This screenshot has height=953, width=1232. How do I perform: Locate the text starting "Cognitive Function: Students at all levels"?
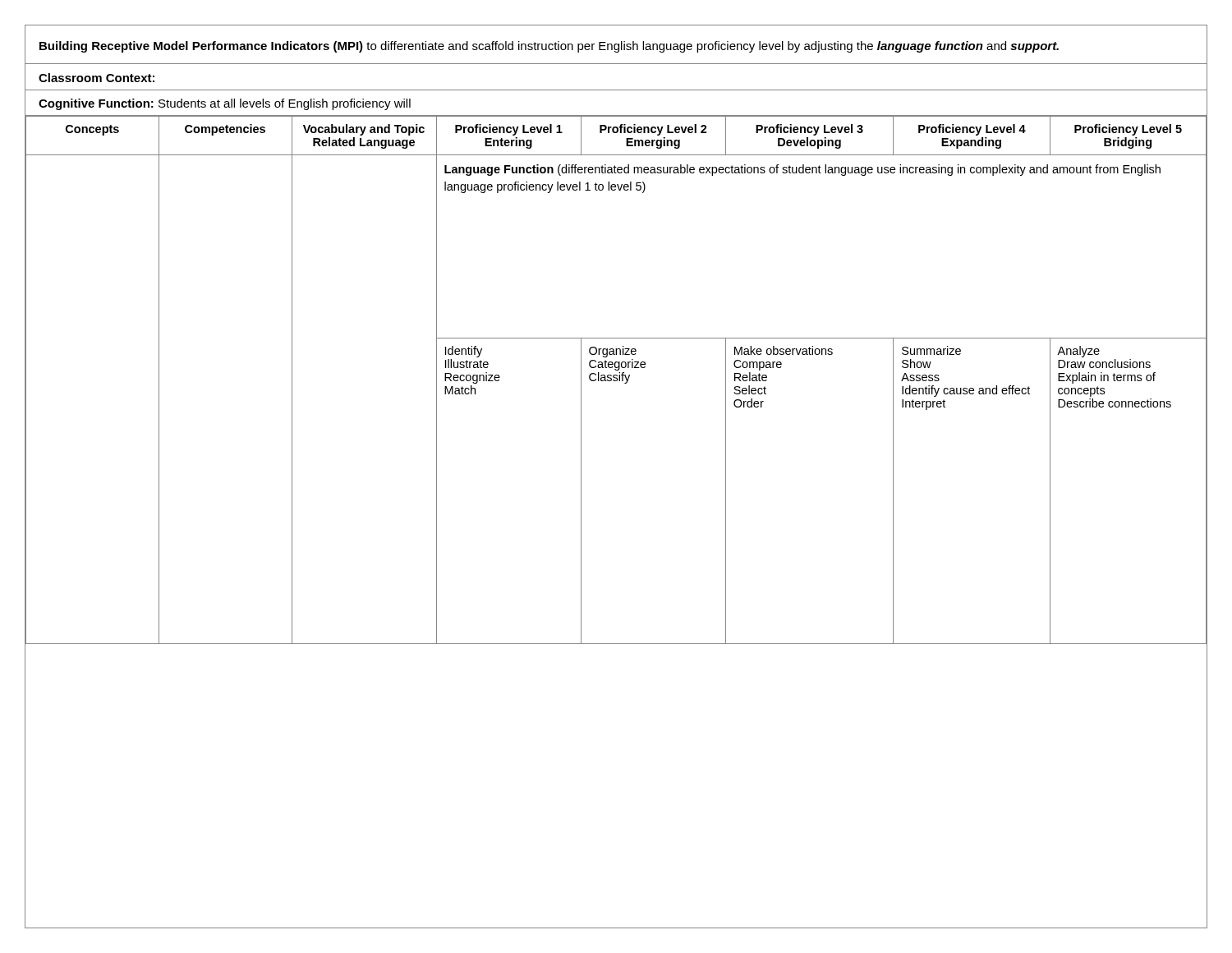[225, 103]
